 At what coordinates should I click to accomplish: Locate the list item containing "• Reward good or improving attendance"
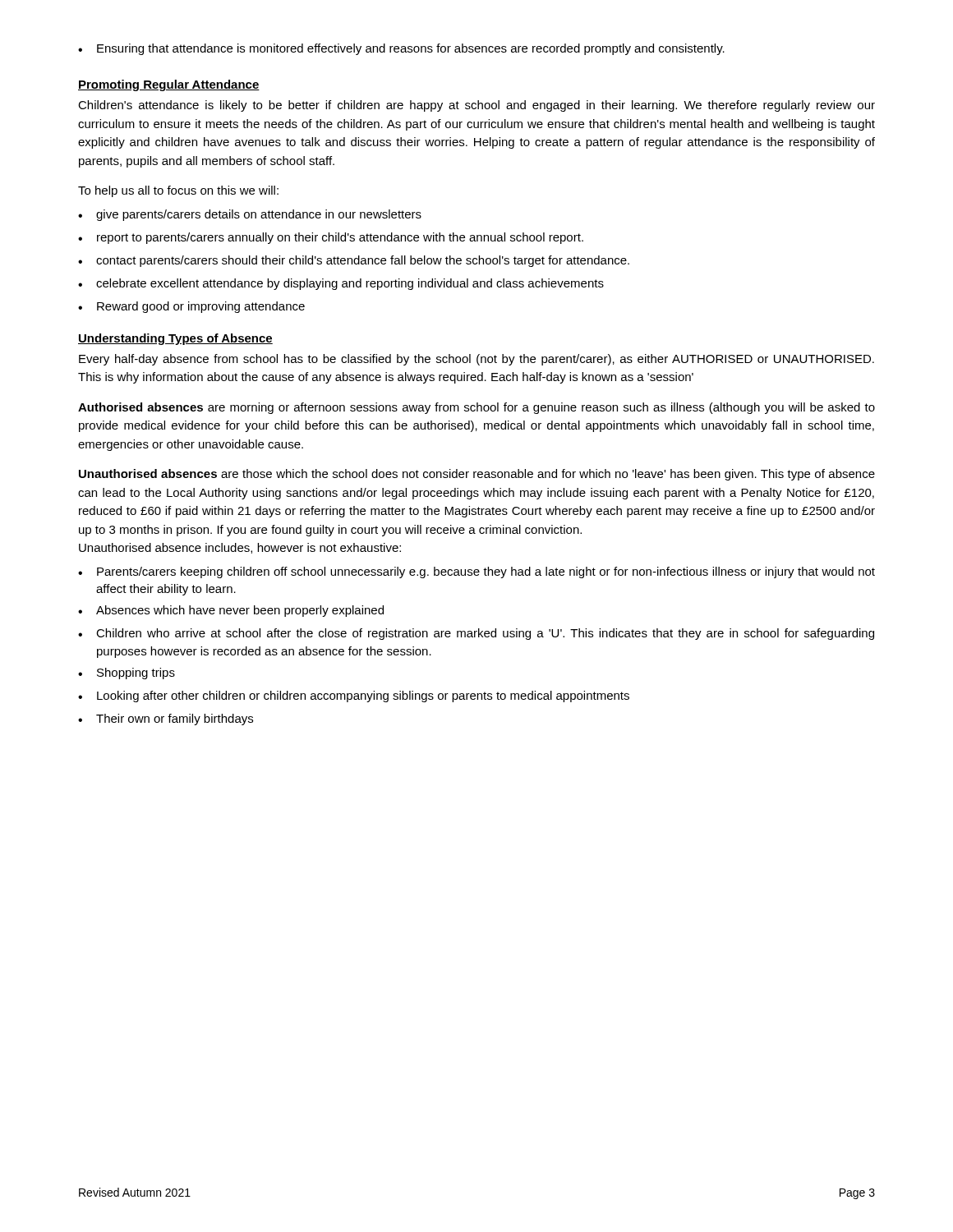click(191, 307)
